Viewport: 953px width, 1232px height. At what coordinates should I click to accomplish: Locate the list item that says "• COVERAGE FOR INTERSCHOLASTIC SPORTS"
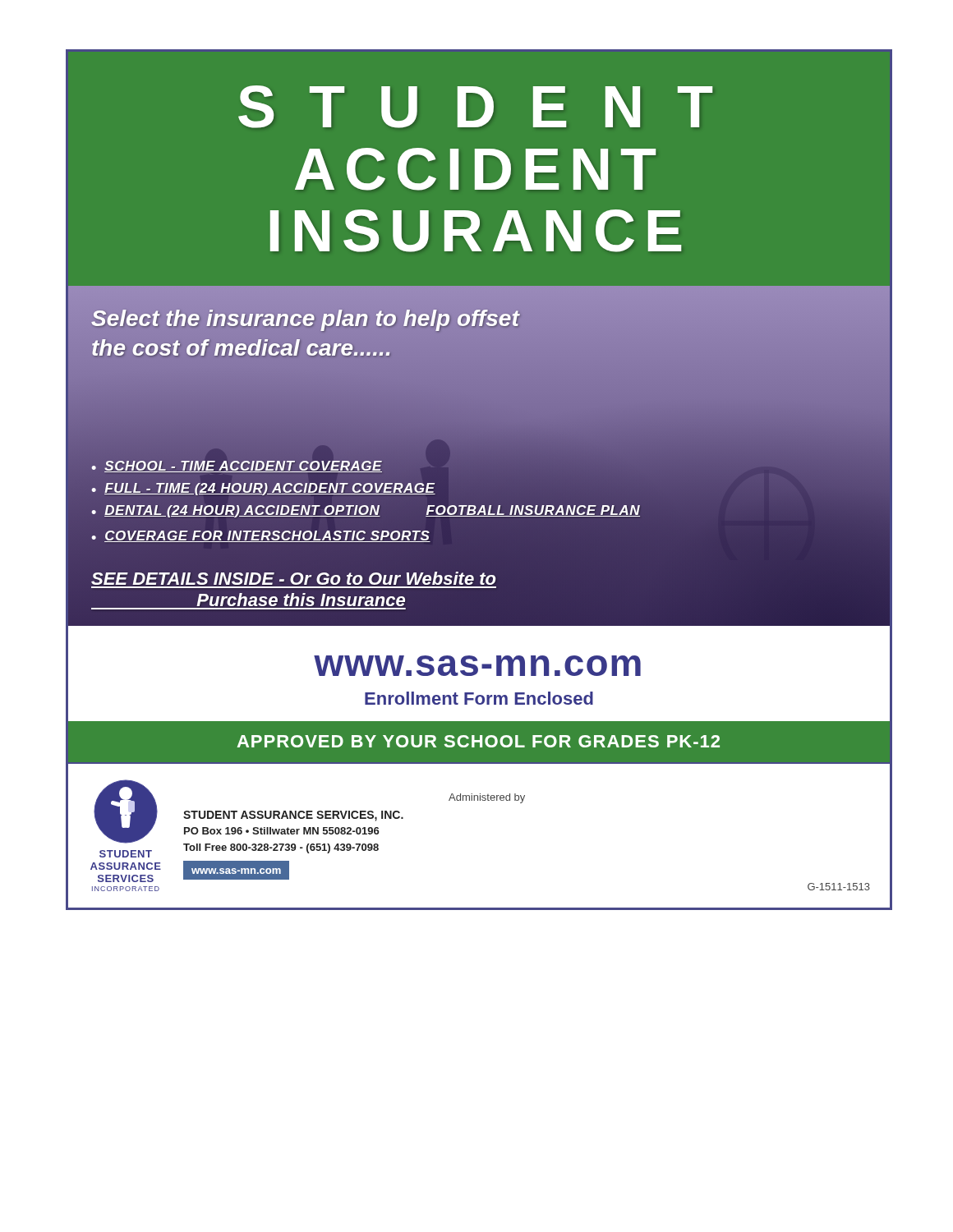pyautogui.click(x=261, y=537)
